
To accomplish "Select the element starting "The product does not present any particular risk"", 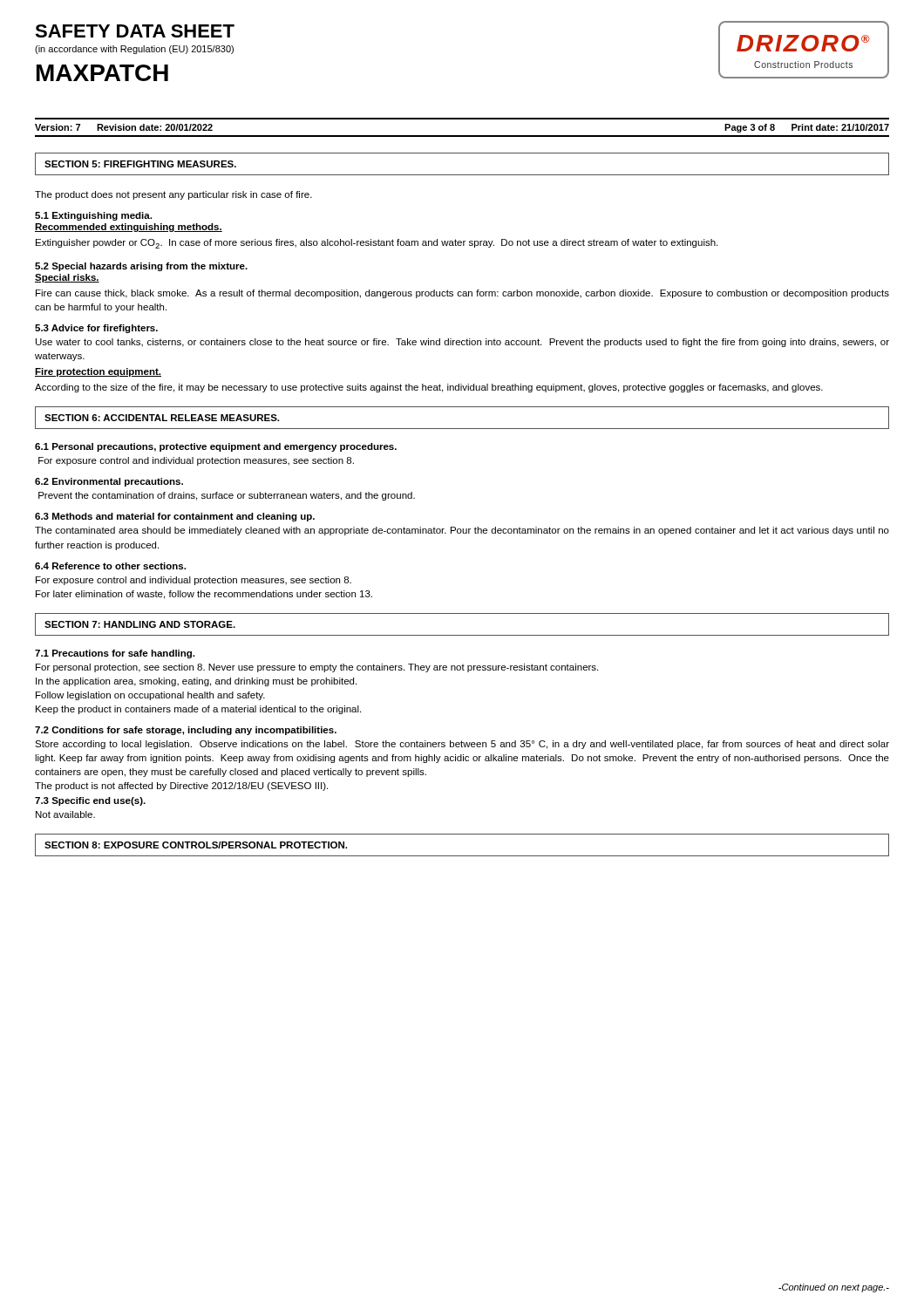I will click(174, 194).
